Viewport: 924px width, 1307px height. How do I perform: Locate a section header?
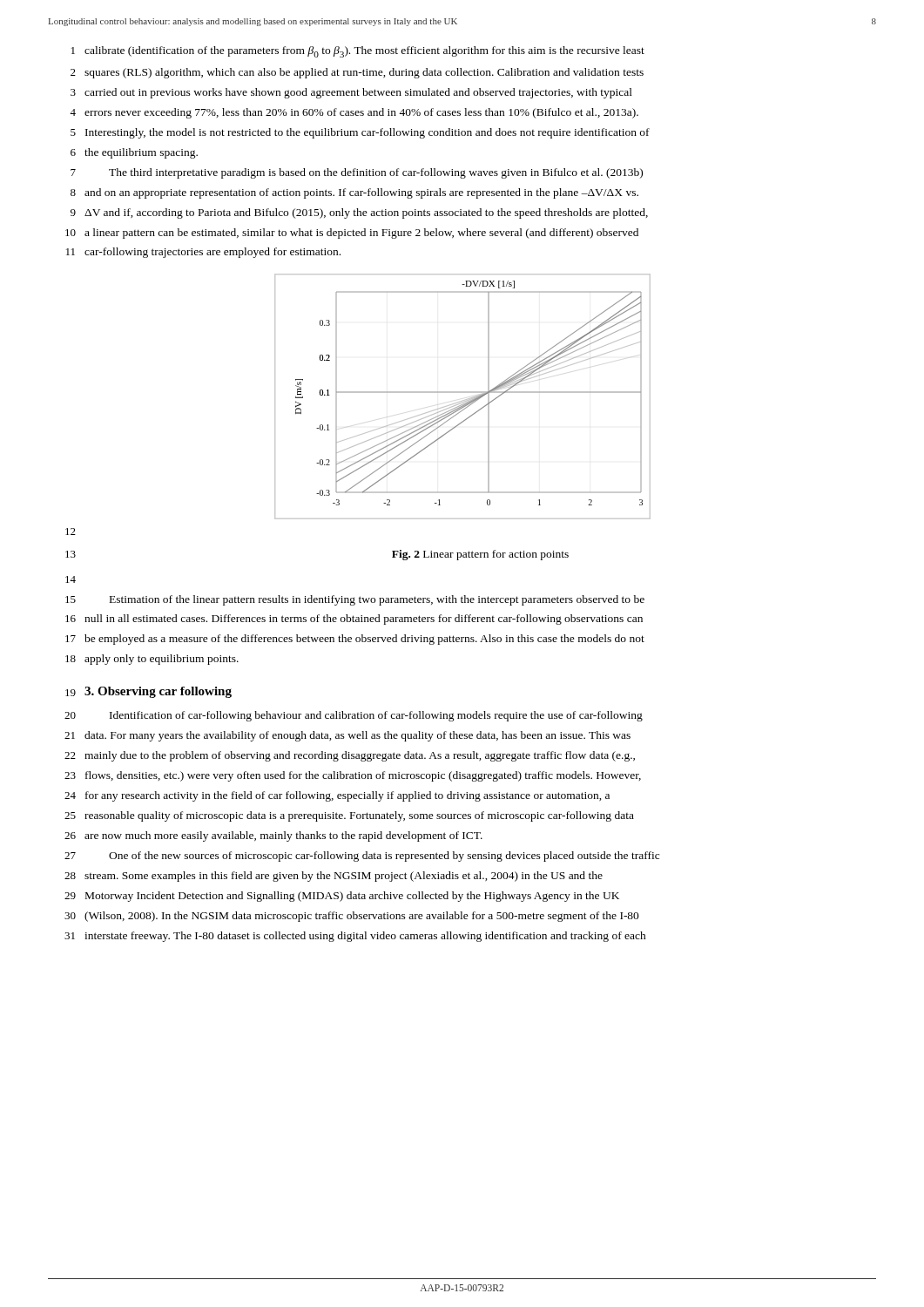tap(158, 691)
